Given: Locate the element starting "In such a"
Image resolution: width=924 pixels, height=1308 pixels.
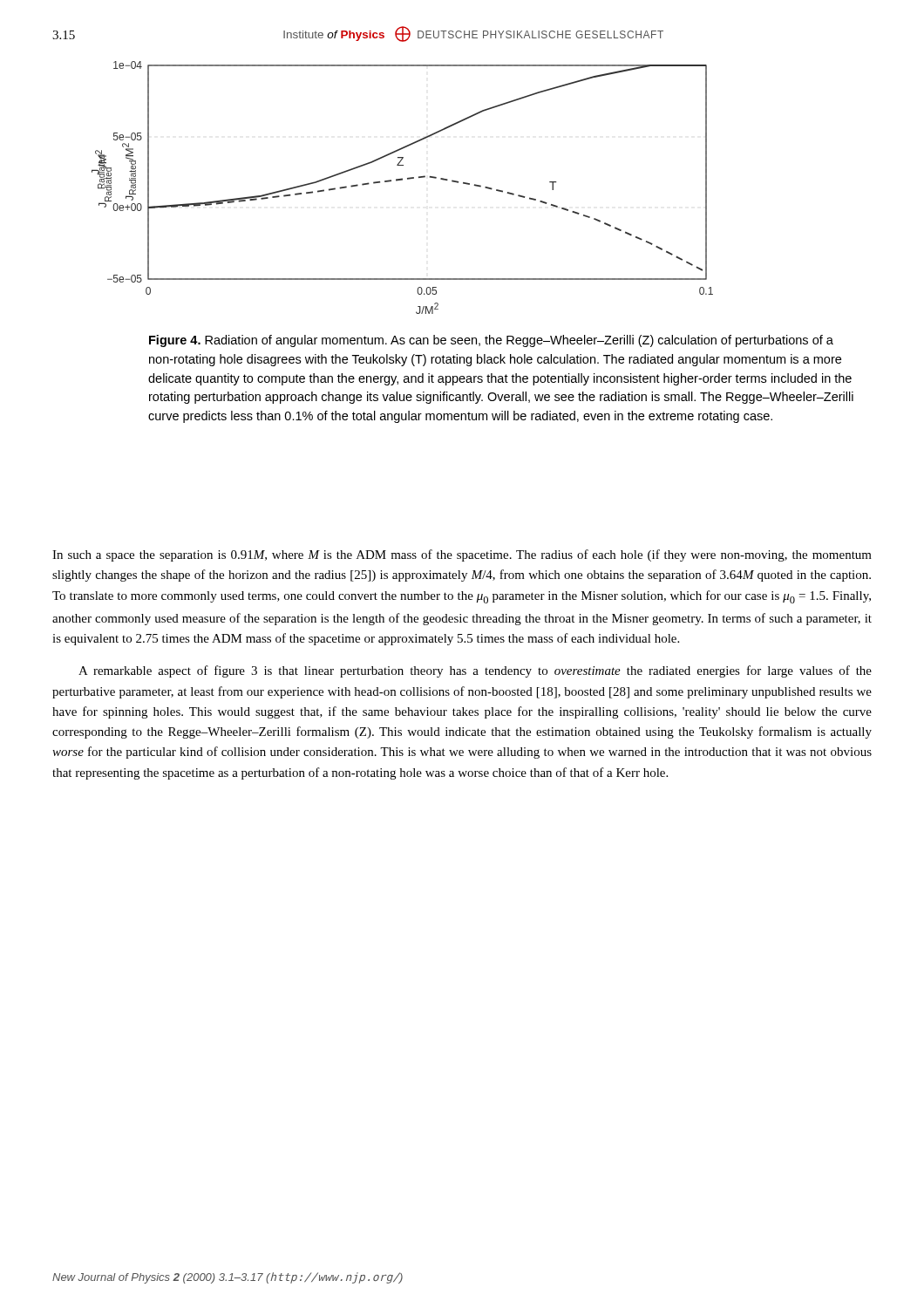Looking at the screenshot, I should point(462,597).
